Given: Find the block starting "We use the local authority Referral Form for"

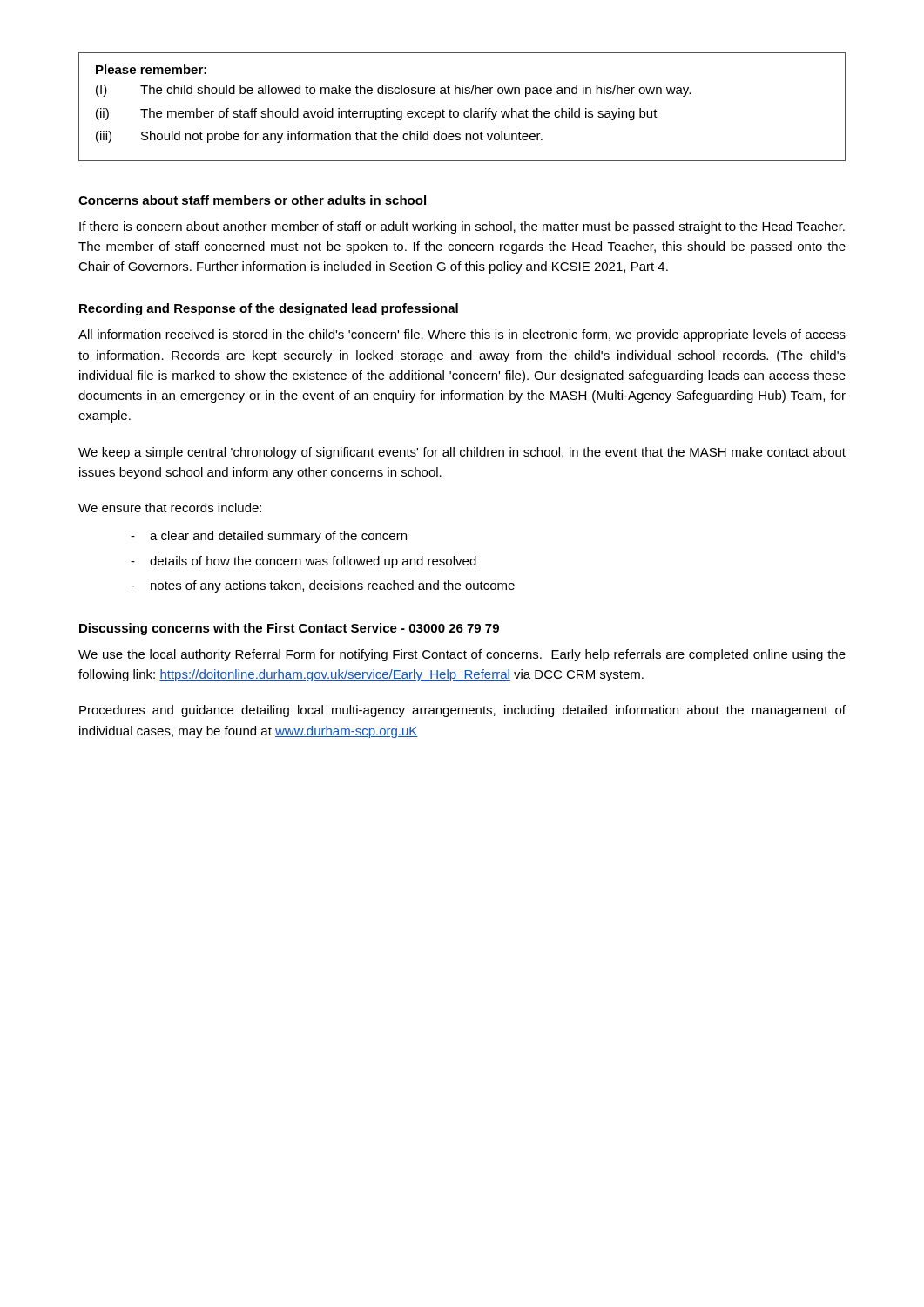Looking at the screenshot, I should click(x=462, y=664).
